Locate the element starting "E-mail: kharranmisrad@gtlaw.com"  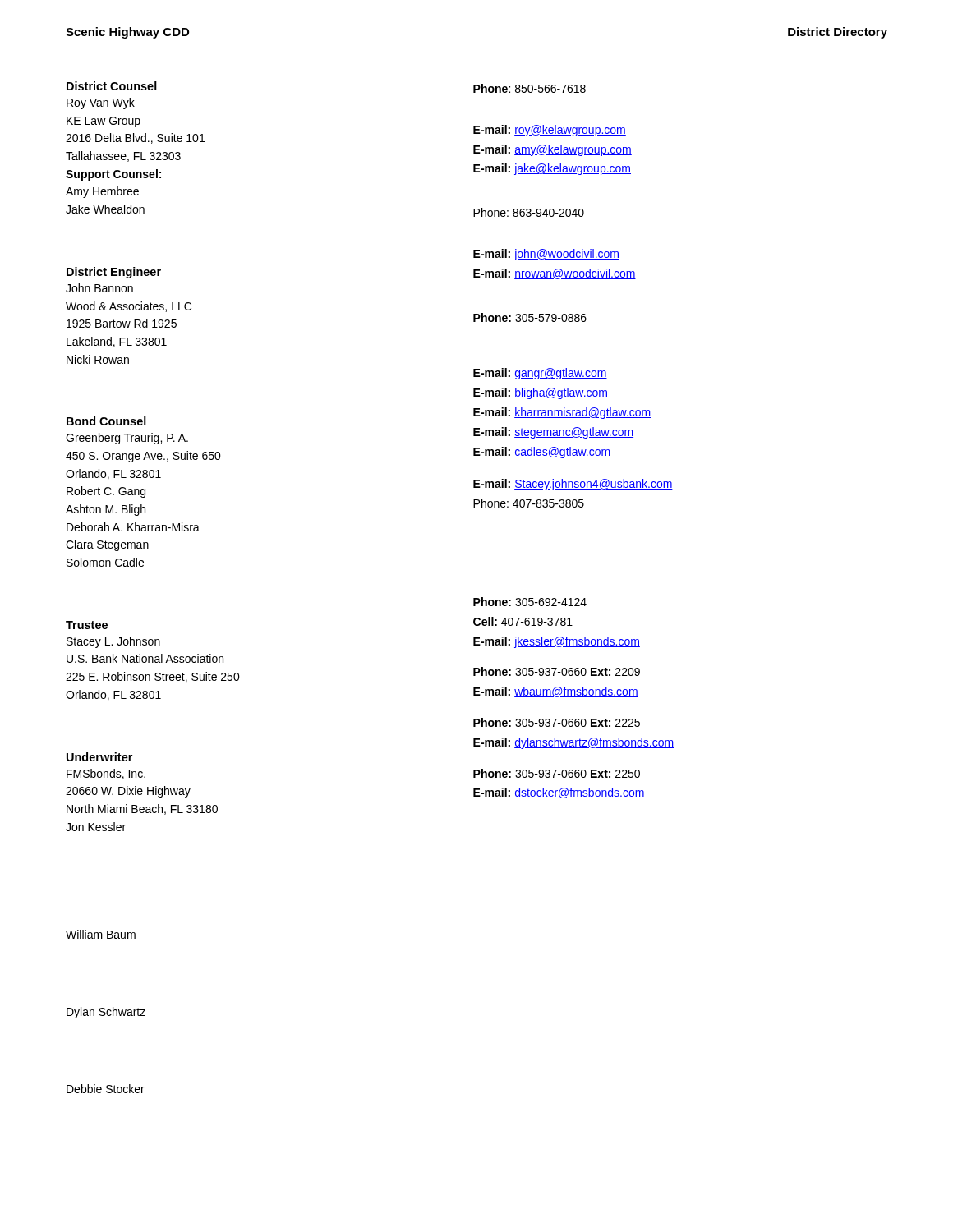point(562,412)
